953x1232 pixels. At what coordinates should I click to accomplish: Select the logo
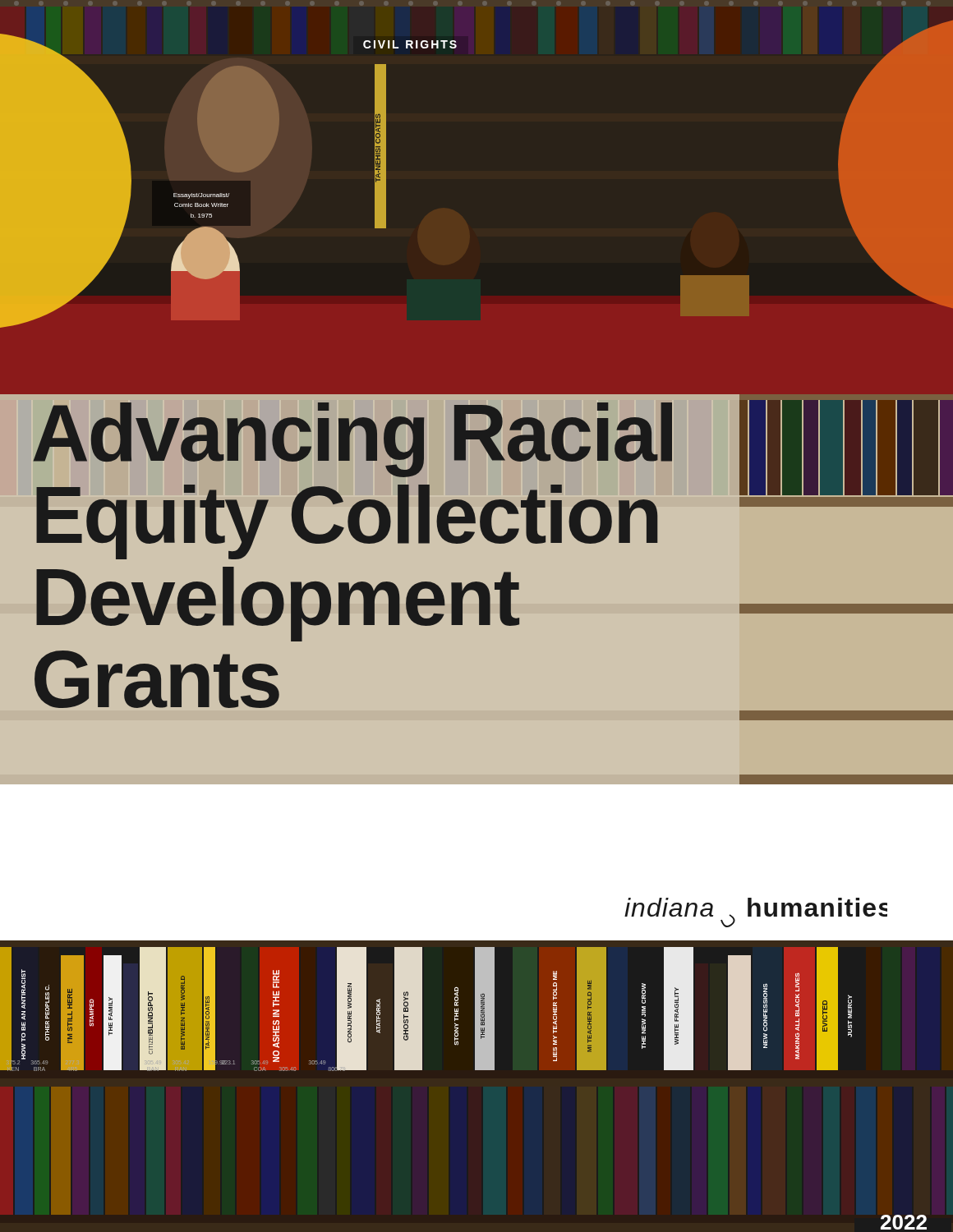pyautogui.click(x=756, y=909)
